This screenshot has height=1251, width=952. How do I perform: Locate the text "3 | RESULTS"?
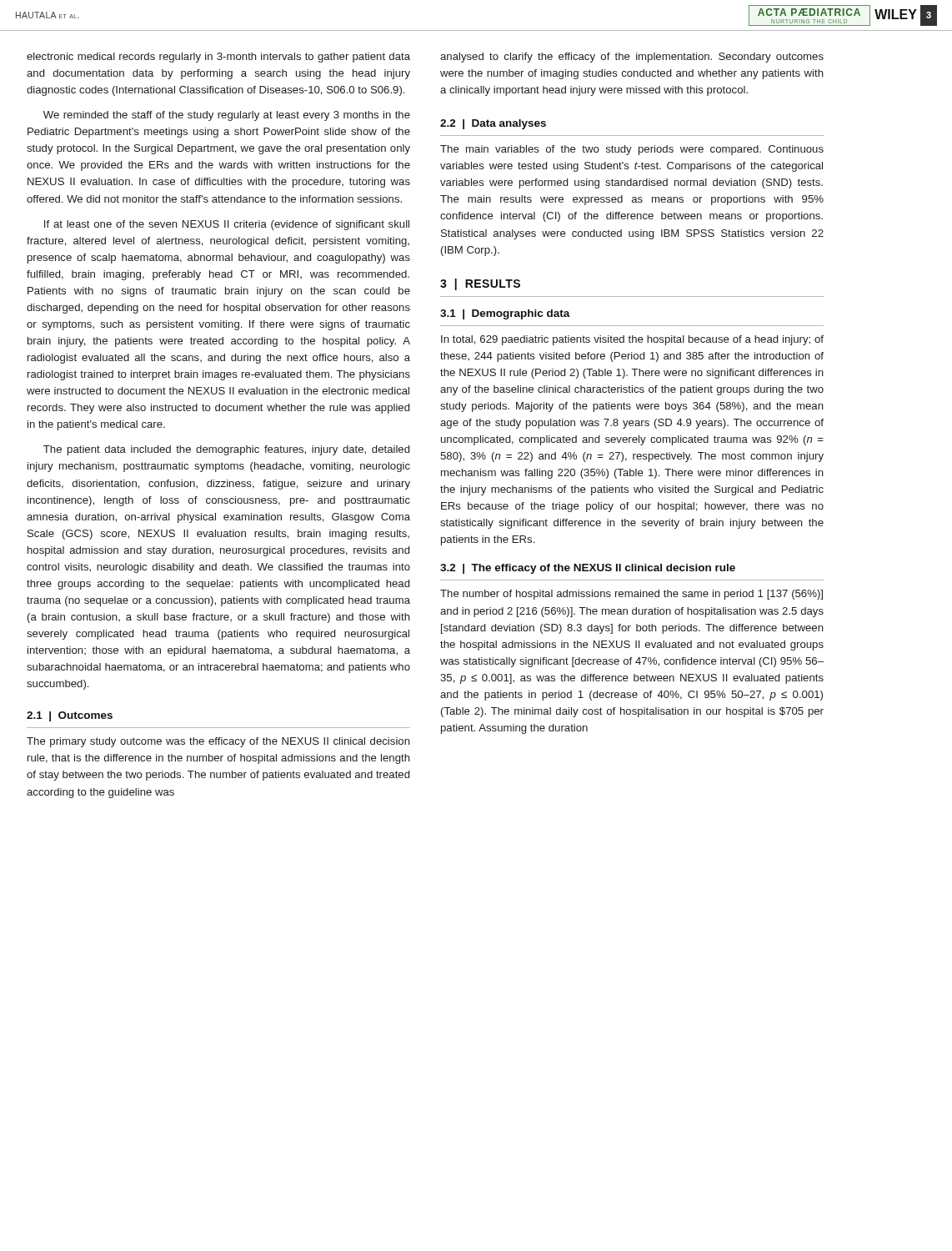pos(481,283)
